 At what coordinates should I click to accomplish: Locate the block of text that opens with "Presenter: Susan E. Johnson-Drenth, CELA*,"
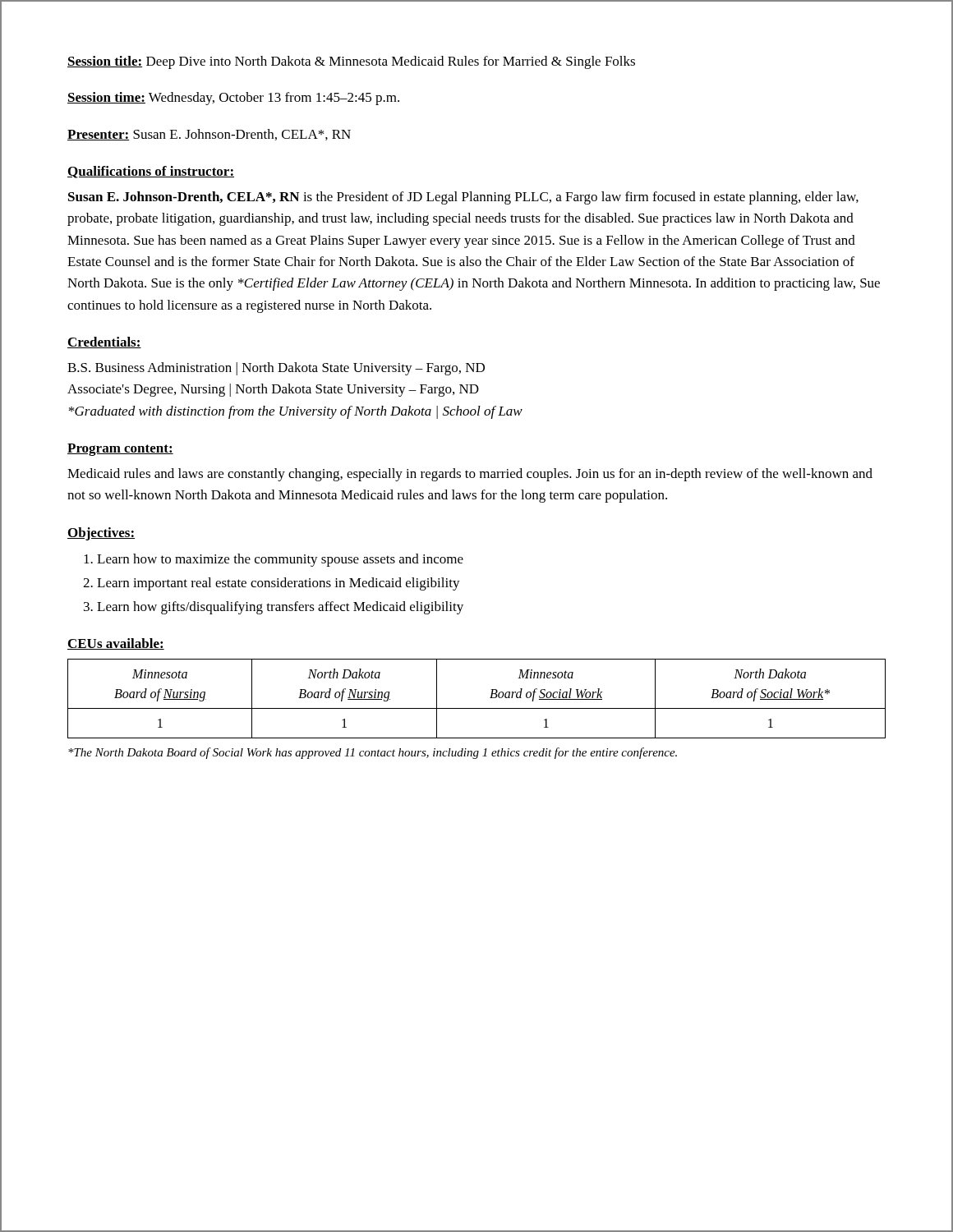pyautogui.click(x=209, y=135)
